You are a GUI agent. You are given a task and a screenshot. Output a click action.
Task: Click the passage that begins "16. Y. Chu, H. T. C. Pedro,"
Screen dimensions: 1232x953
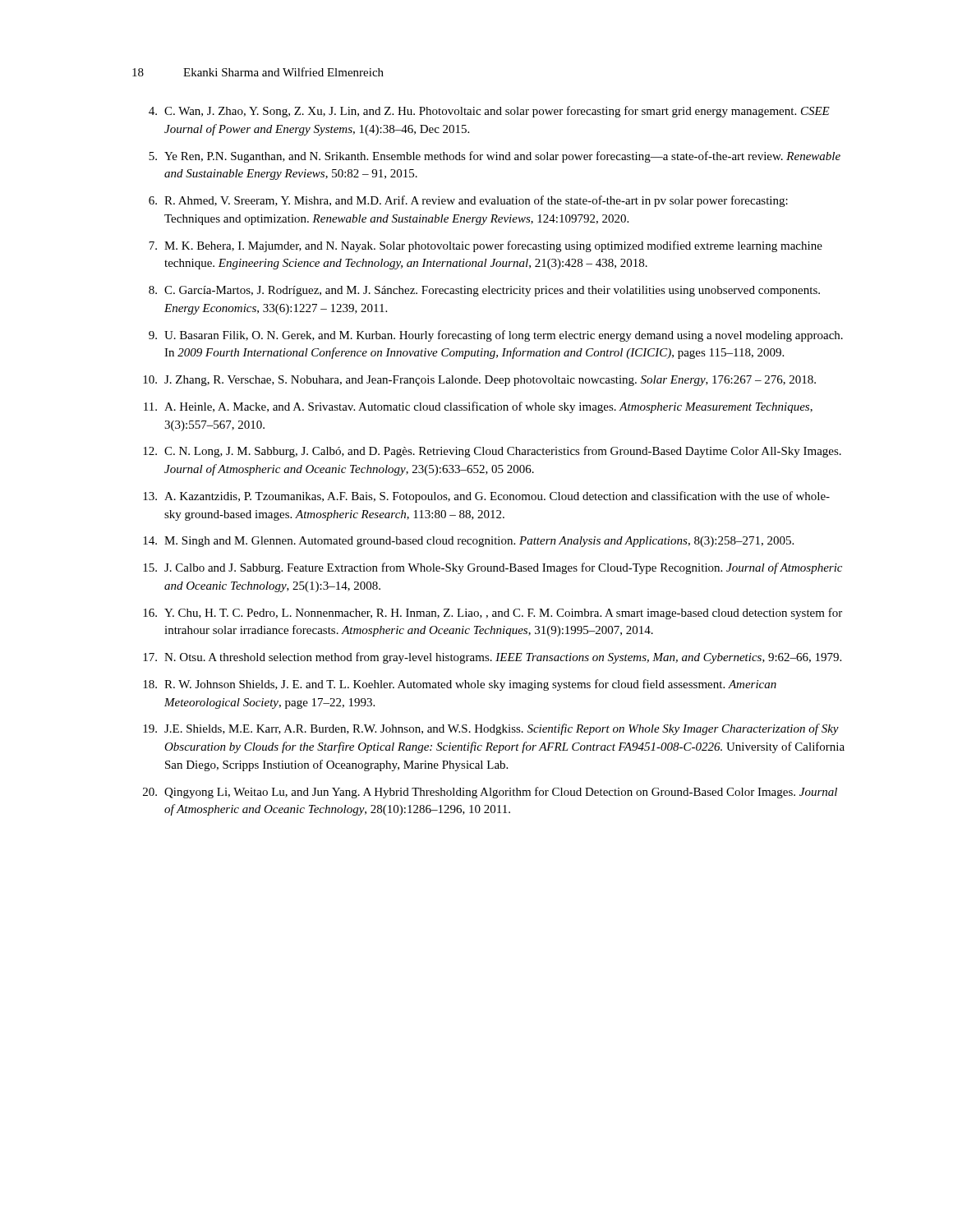pos(489,622)
